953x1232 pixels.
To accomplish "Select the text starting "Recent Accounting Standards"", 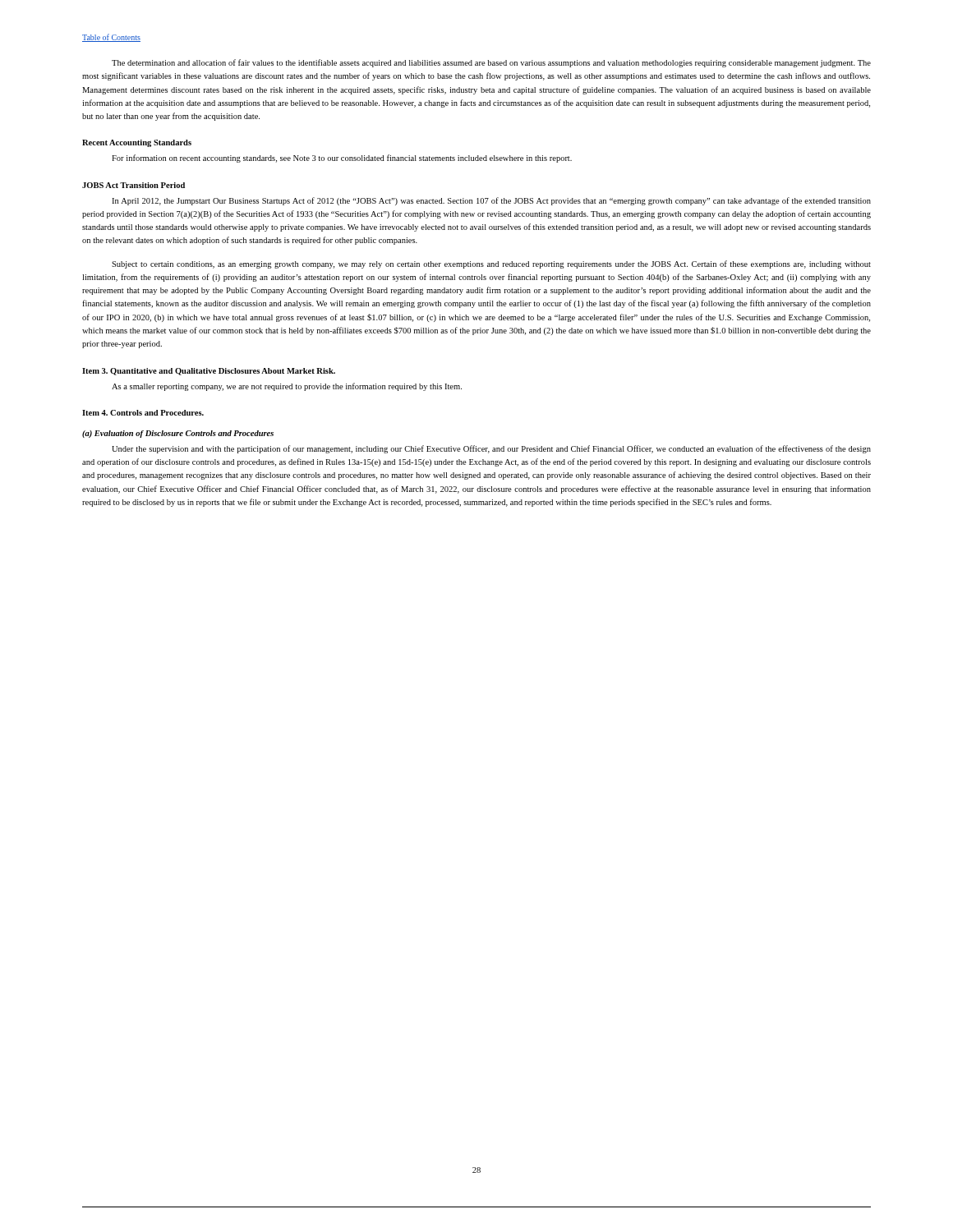I will click(x=137, y=143).
